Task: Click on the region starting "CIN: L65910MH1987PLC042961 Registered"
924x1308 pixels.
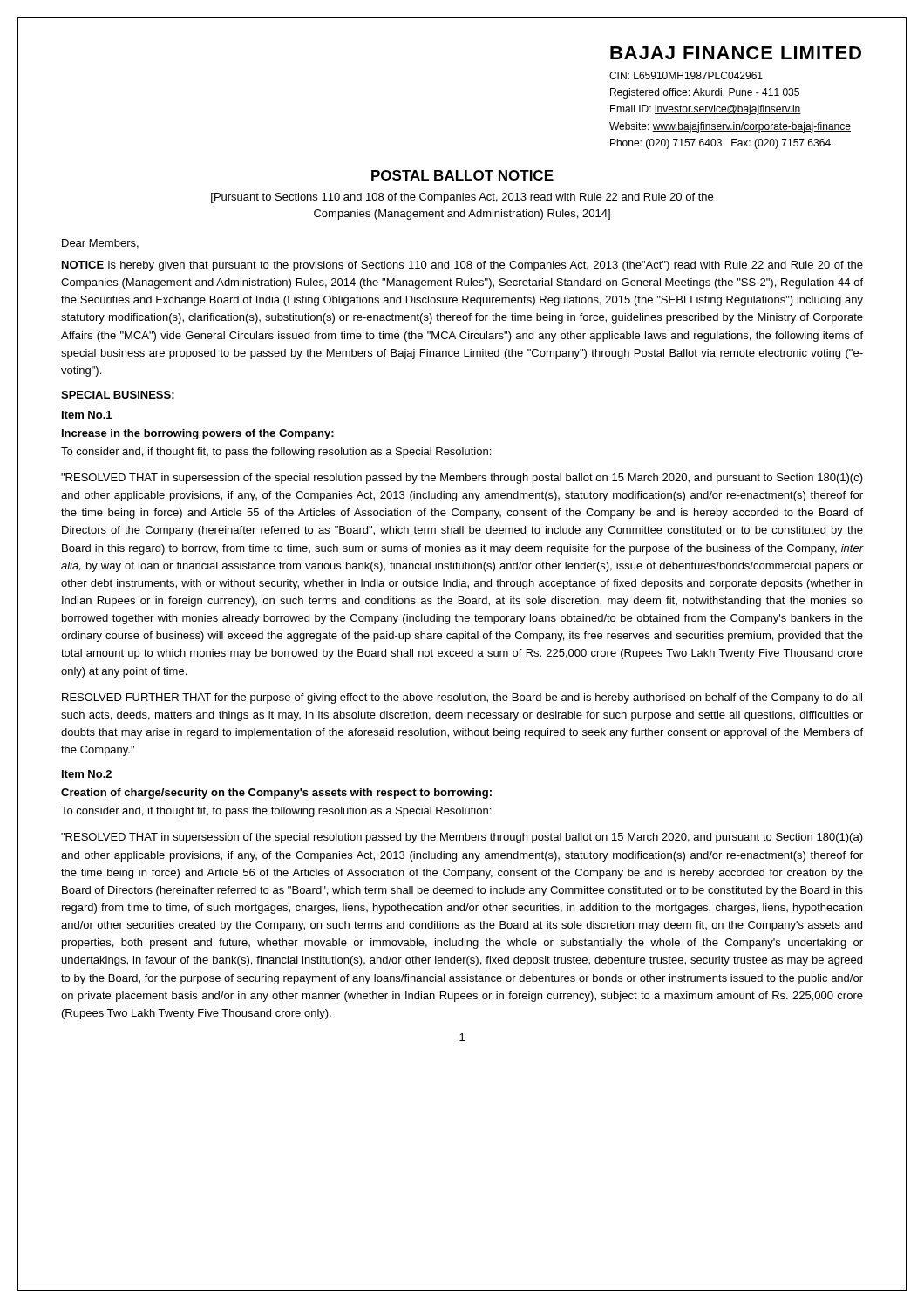Action: point(730,109)
